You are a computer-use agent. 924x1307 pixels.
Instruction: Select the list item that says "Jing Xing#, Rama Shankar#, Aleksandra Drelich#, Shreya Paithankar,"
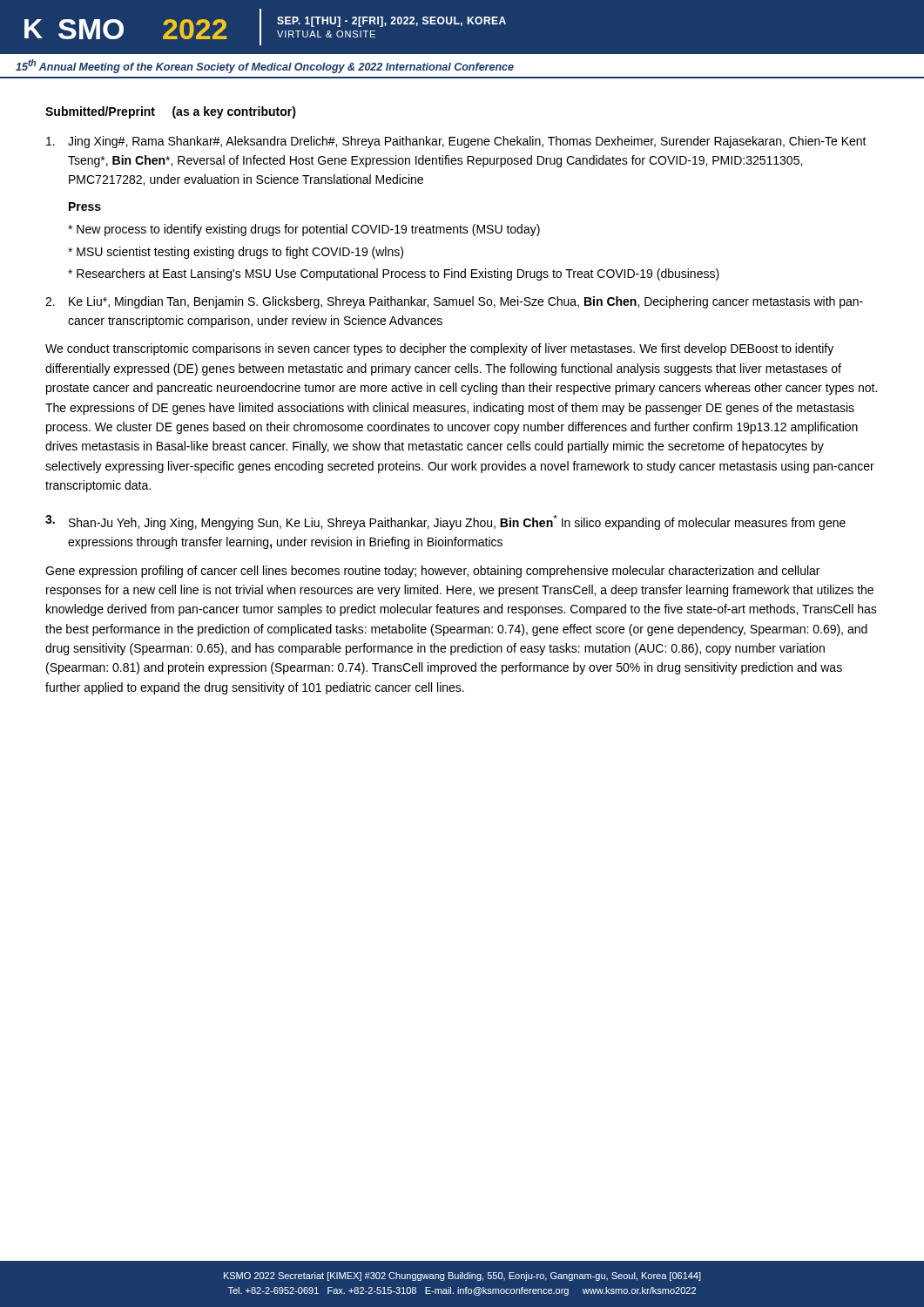pos(456,142)
